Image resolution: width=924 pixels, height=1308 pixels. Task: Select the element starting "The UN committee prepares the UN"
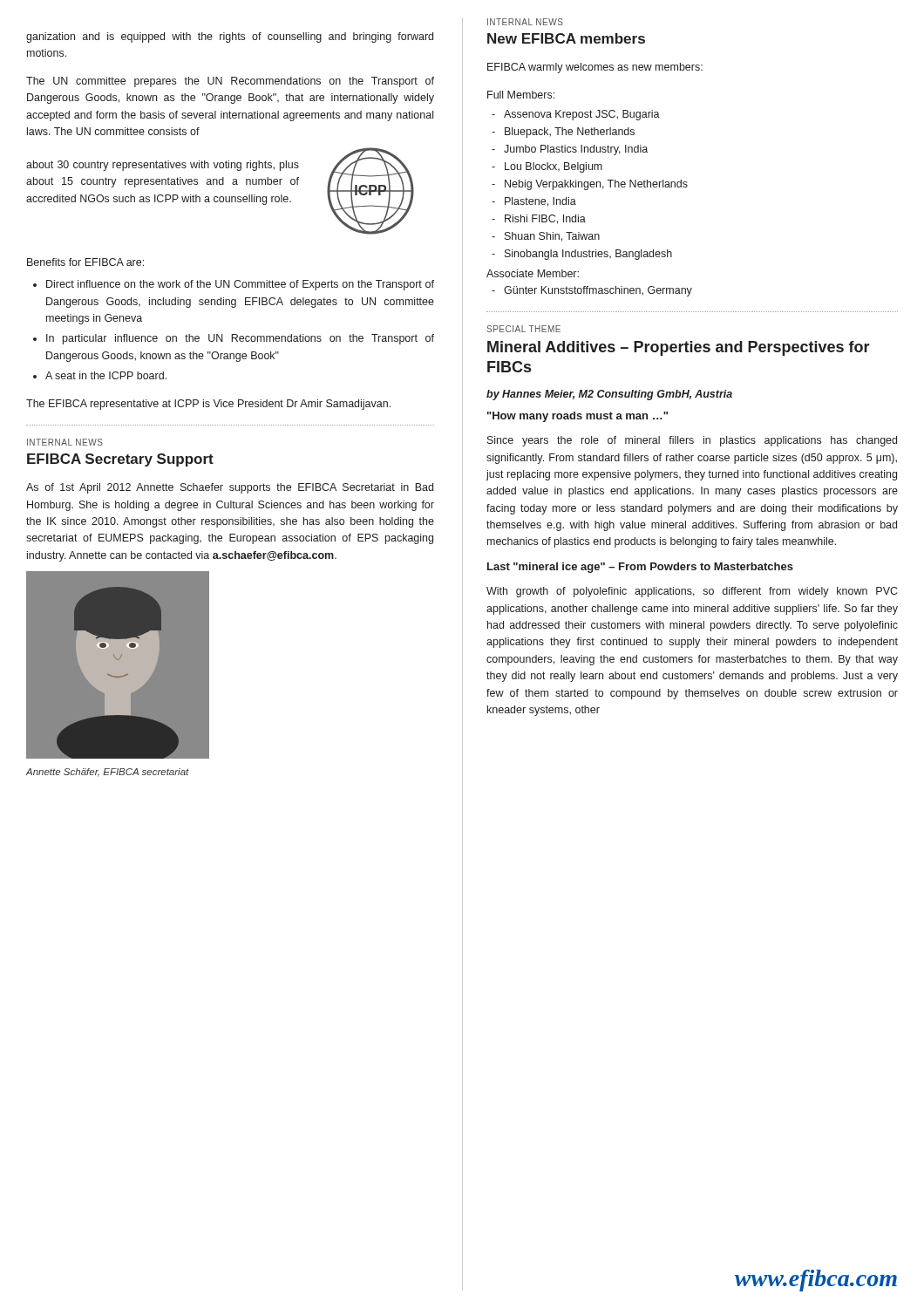(x=230, y=107)
